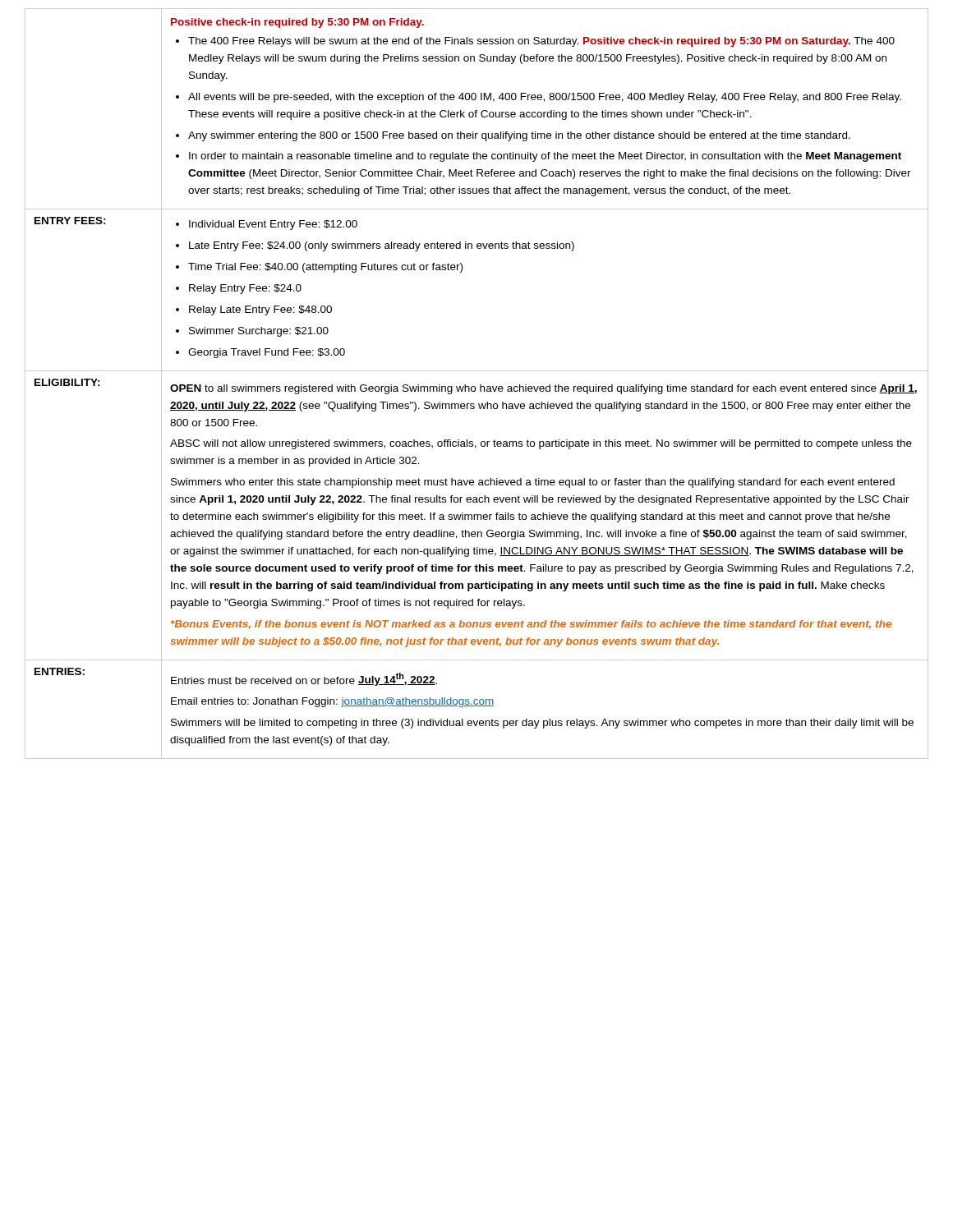Viewport: 953px width, 1232px height.
Task: Select the text block that reads "OPEN to all swimmers registered with Georgia Swimming"
Action: [545, 515]
